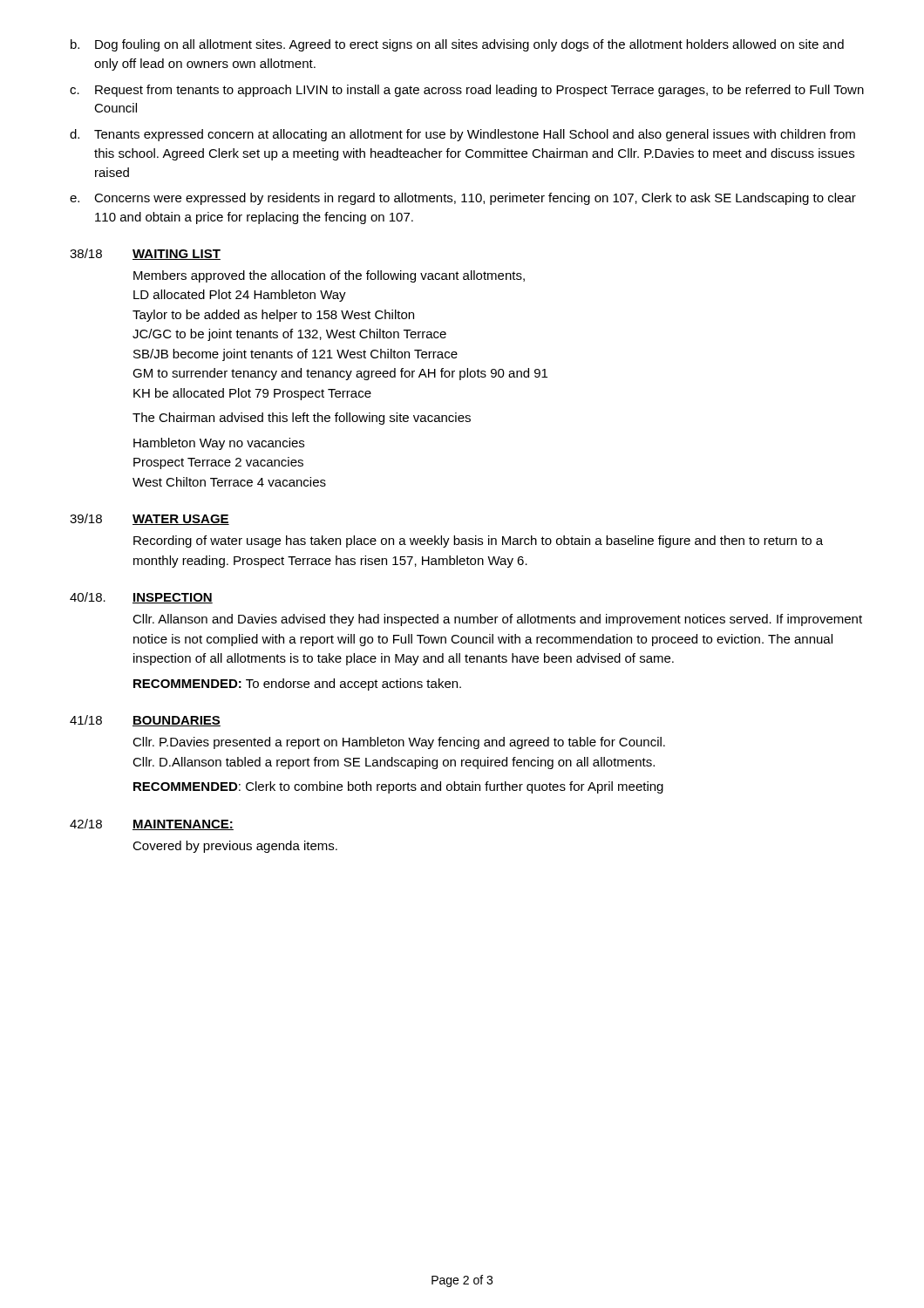Click on the region starting "Cllr. Allanson and"
The width and height of the screenshot is (924, 1308).
point(502,652)
